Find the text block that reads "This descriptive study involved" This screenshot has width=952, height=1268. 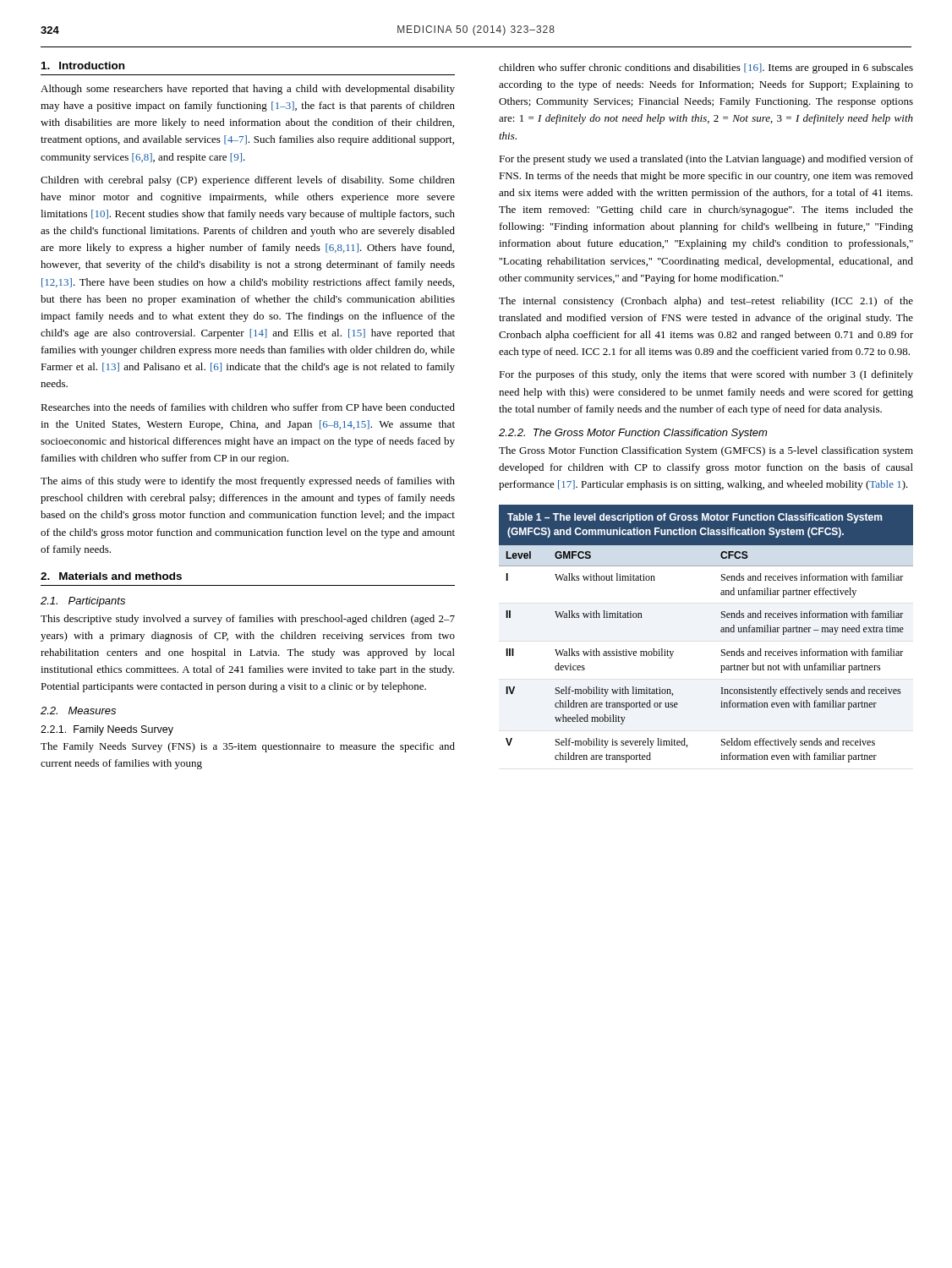pyautogui.click(x=248, y=653)
